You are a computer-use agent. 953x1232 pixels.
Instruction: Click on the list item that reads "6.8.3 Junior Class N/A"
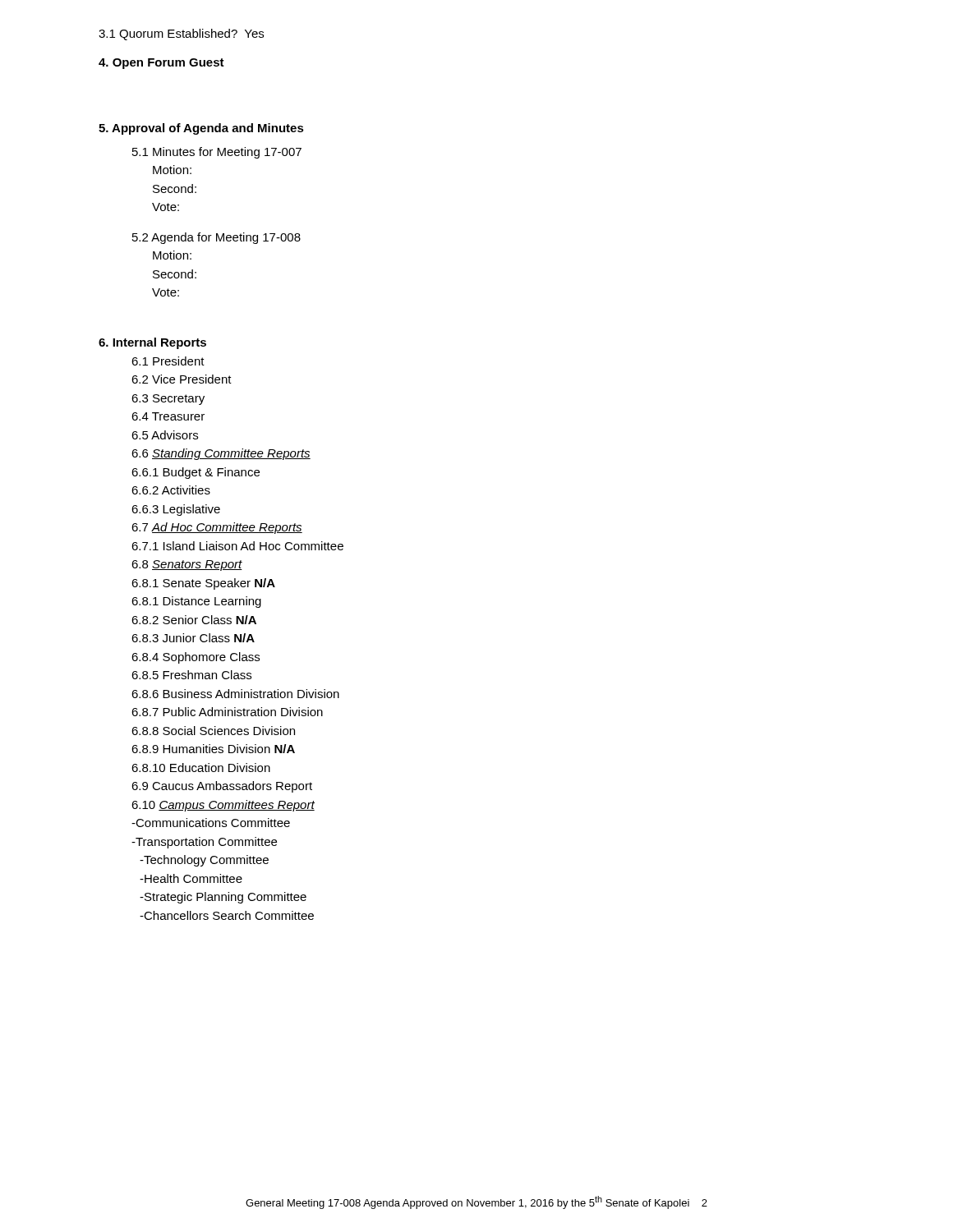coord(193,638)
